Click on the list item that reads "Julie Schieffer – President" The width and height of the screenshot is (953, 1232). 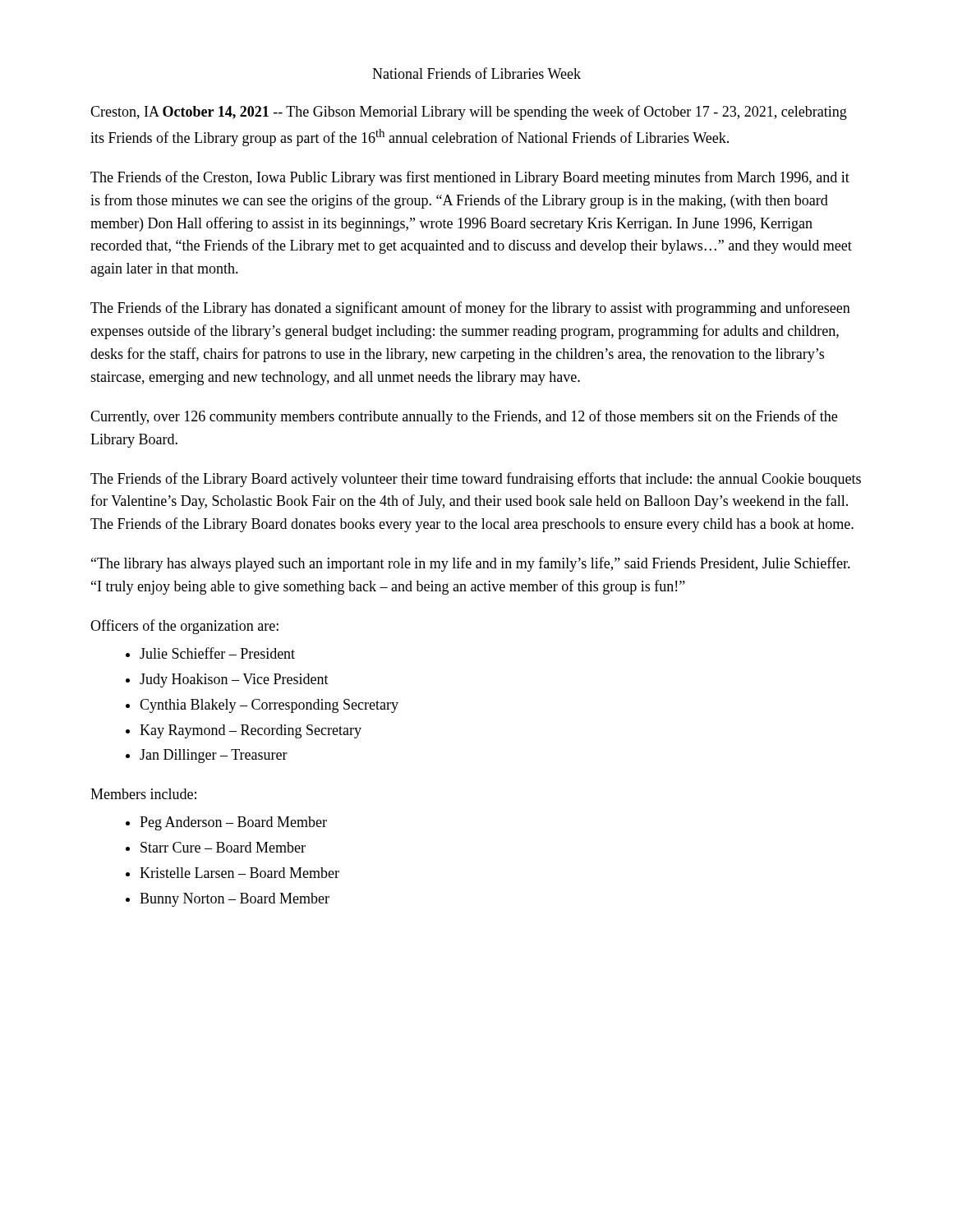tap(217, 654)
